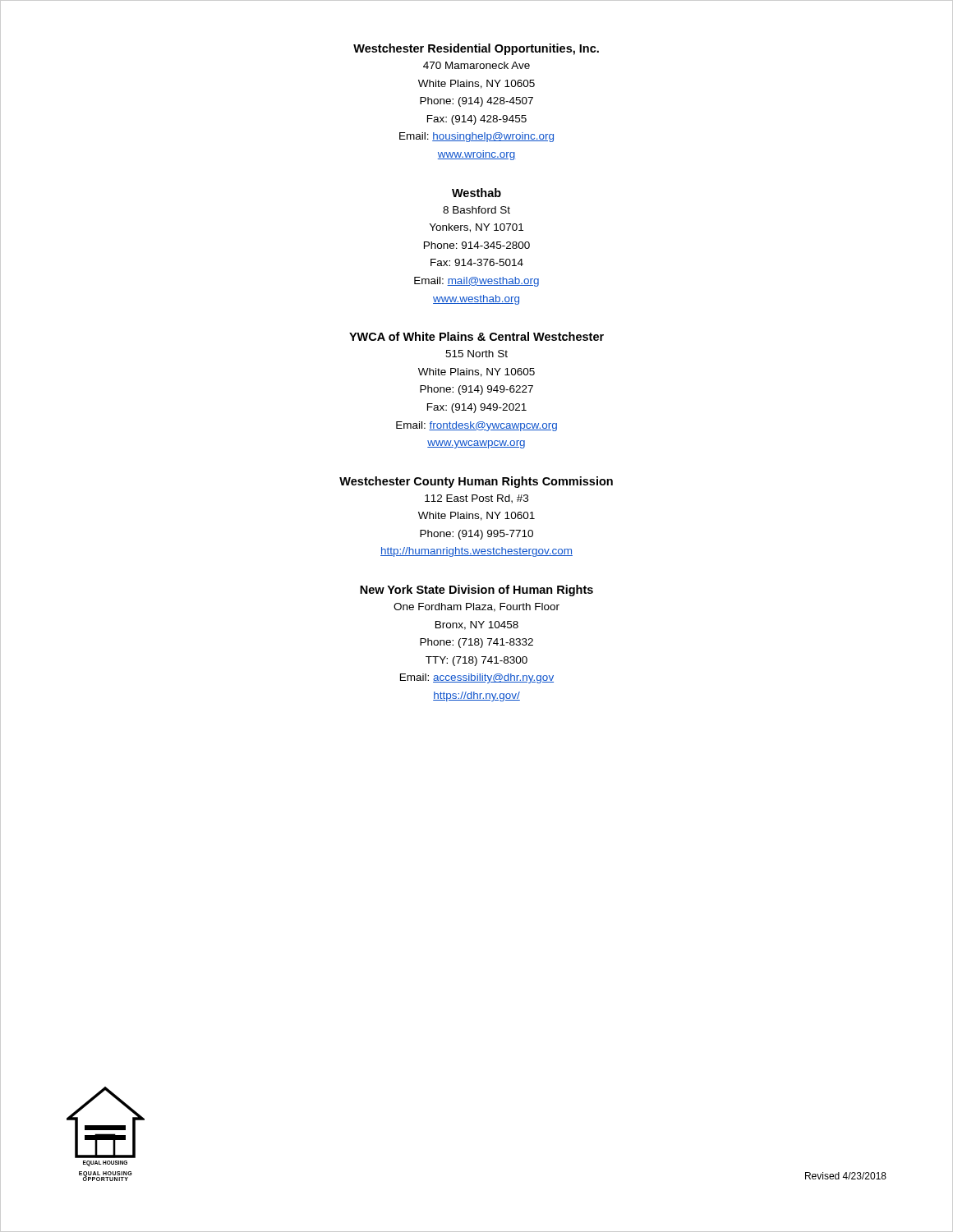The height and width of the screenshot is (1232, 953).
Task: Select the region starting "One Fordham Plaza, Fourth Floor Bronx,"
Action: coord(476,651)
